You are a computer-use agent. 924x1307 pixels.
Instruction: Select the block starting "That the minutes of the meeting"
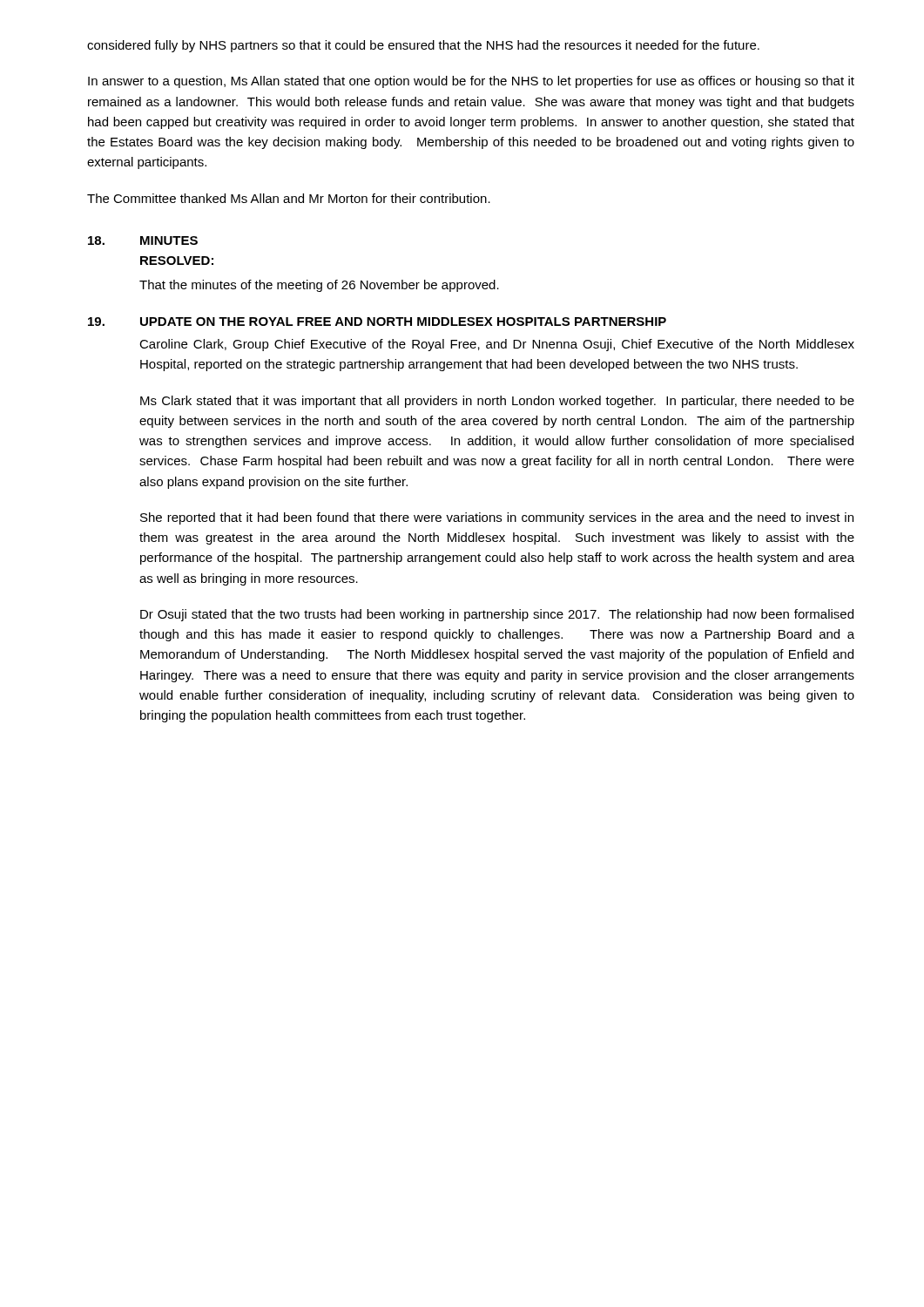[319, 284]
